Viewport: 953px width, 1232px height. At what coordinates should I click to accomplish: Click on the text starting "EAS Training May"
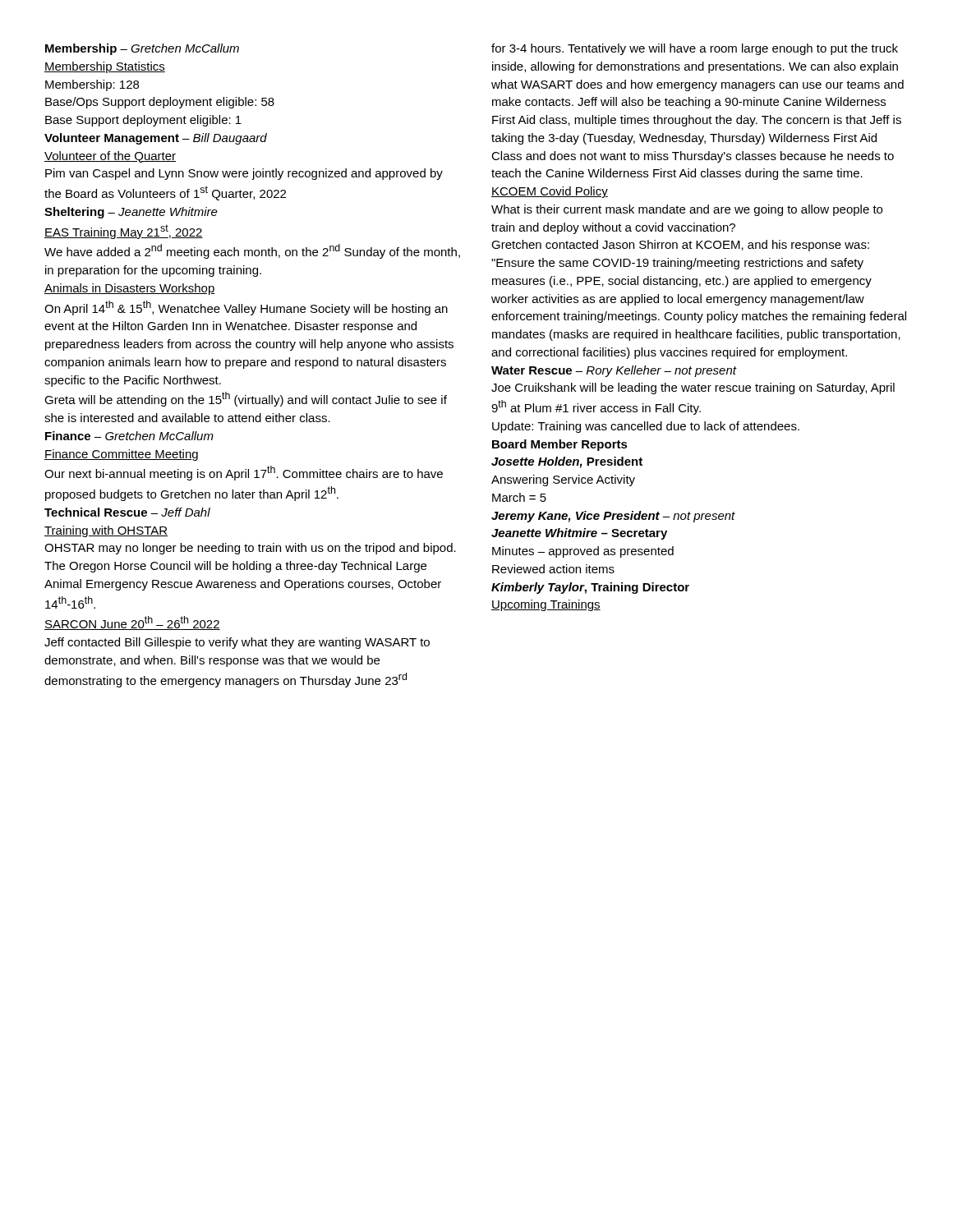click(x=253, y=249)
